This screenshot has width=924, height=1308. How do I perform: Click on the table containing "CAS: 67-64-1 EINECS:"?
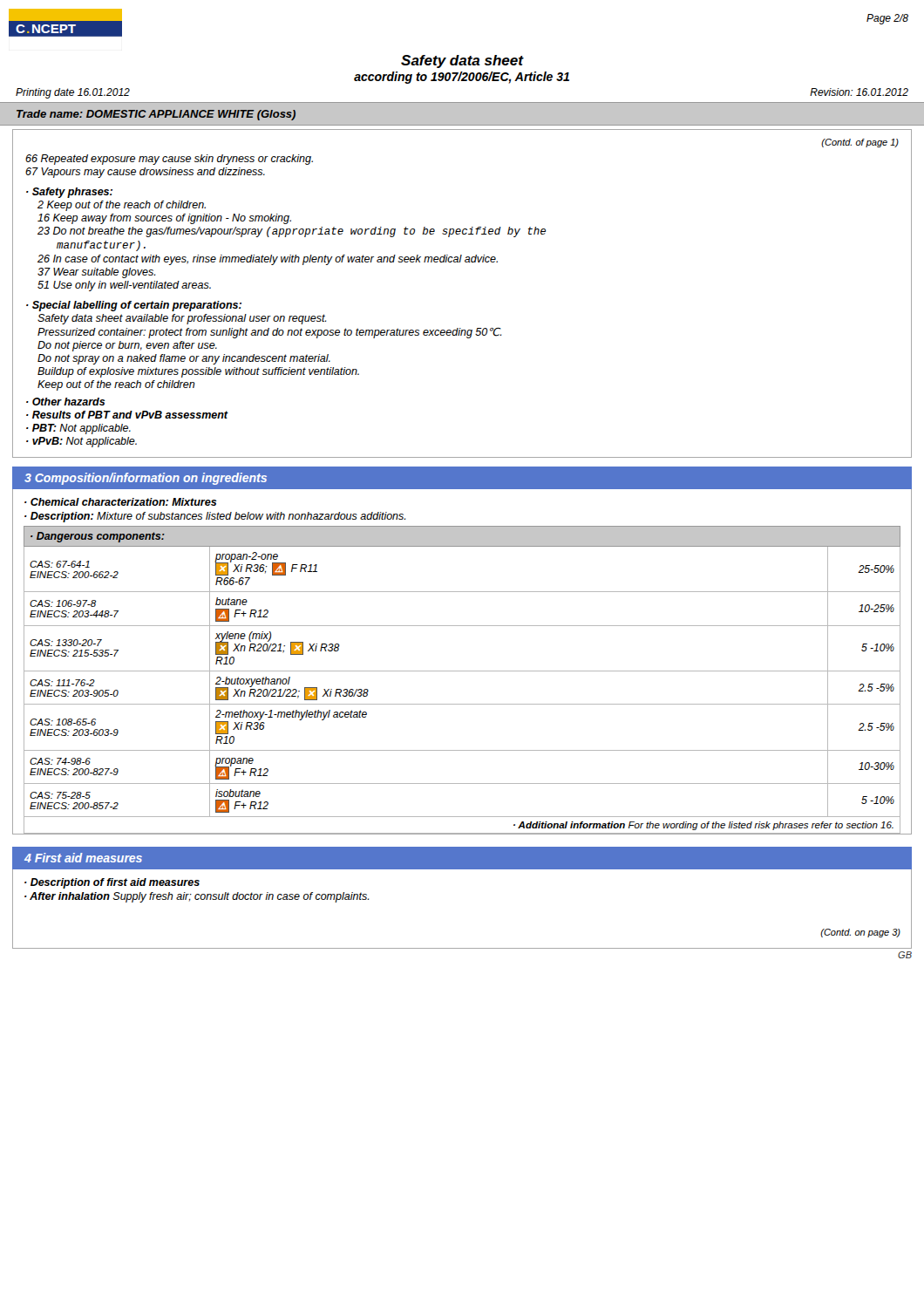click(x=462, y=680)
